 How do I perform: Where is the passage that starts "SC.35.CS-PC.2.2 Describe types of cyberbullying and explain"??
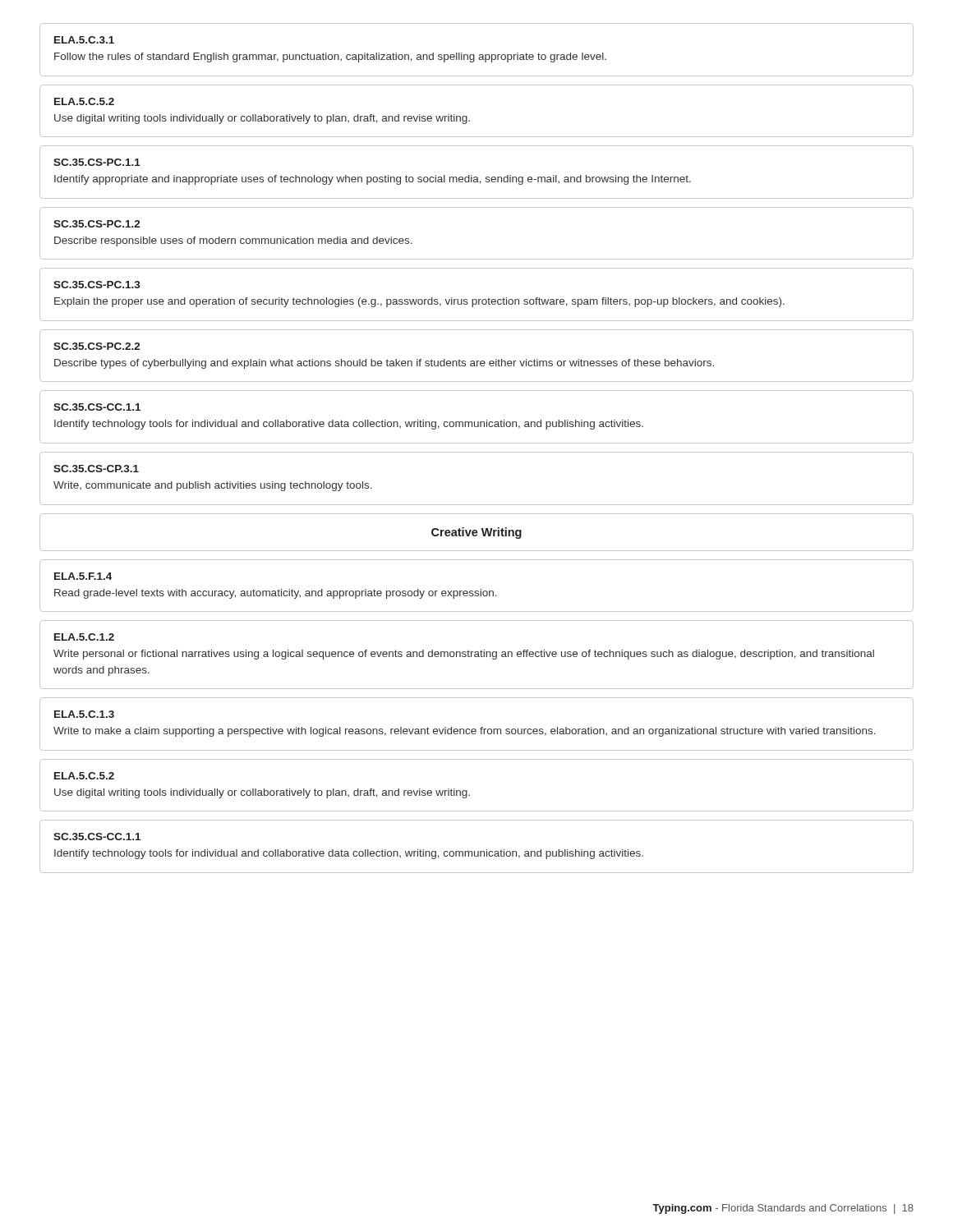(476, 355)
